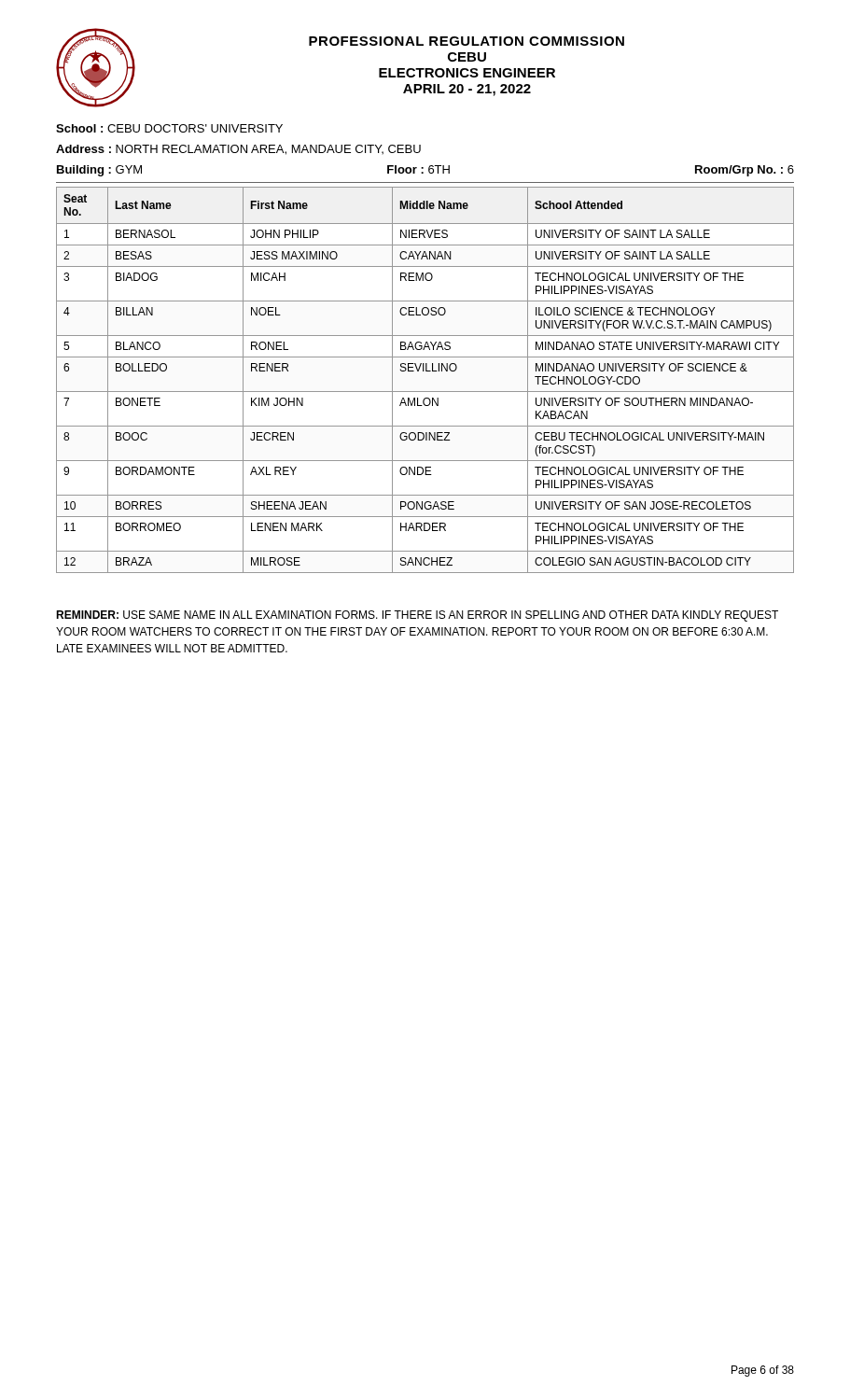Navigate to the block starting "Building : GYM Floor : 6TH Room/Grp No."
The image size is (850, 1400).
tap(425, 169)
